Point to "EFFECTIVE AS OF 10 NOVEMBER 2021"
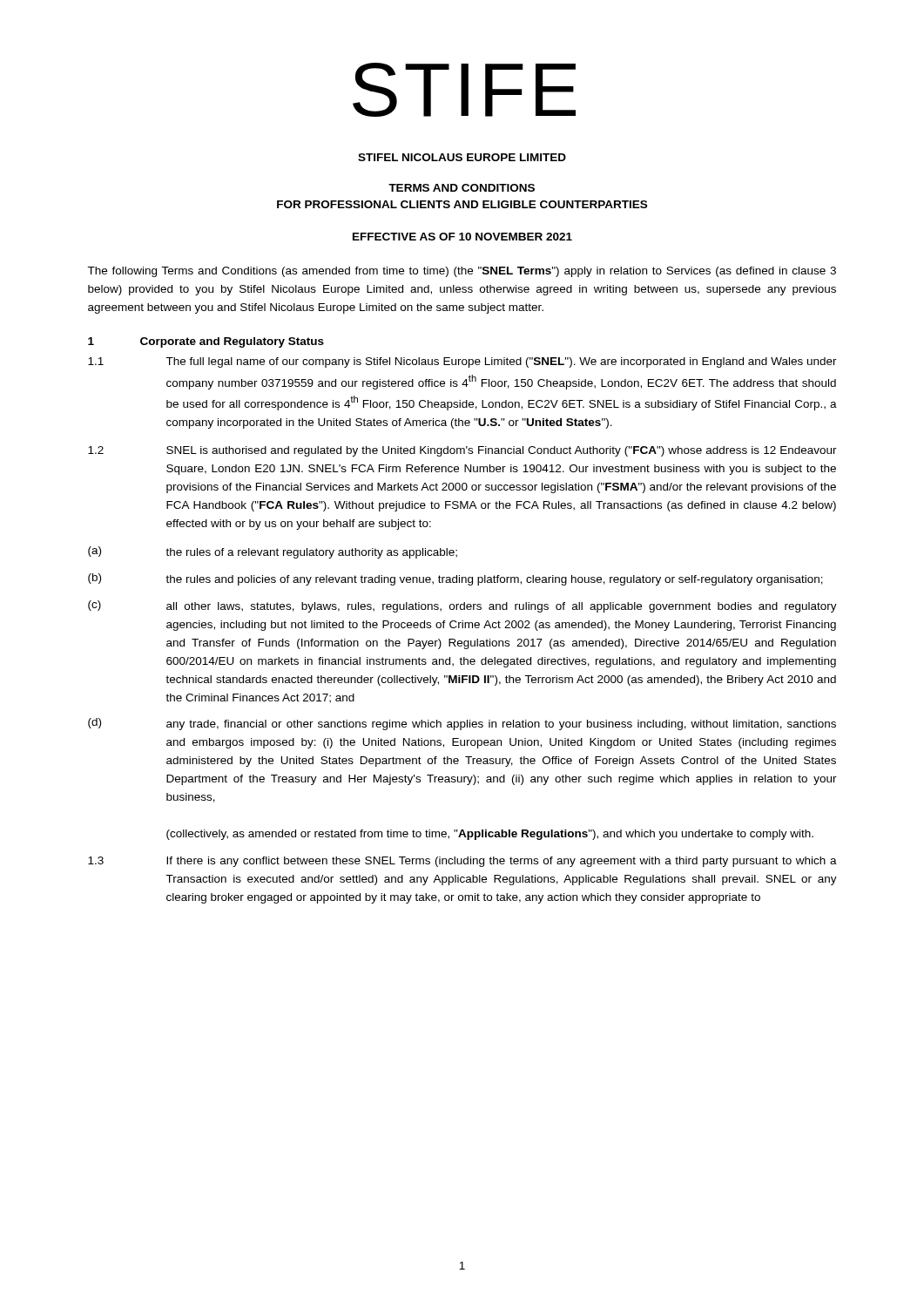This screenshot has width=924, height=1307. tap(462, 237)
